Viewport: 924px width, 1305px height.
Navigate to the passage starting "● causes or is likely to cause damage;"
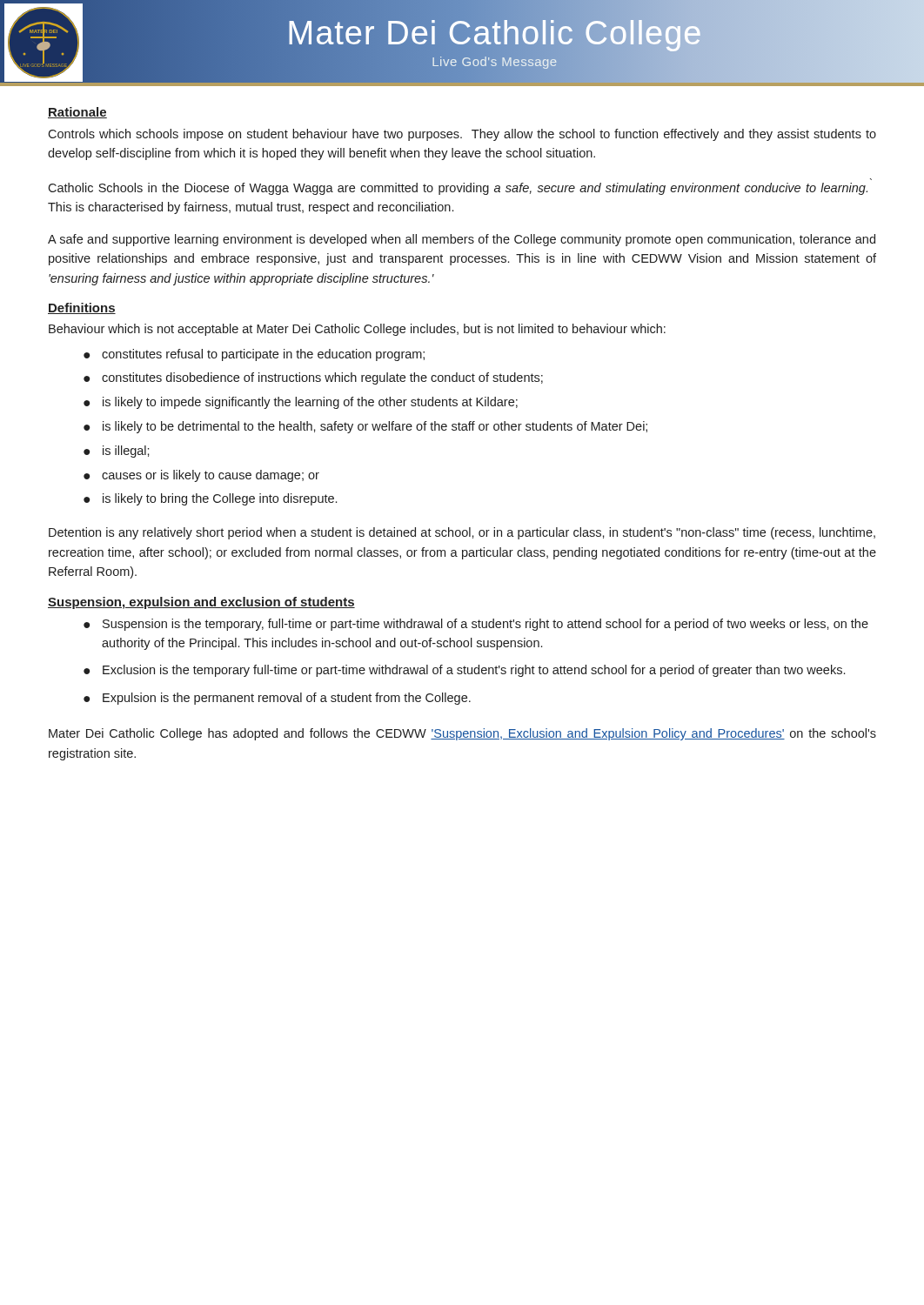click(201, 476)
